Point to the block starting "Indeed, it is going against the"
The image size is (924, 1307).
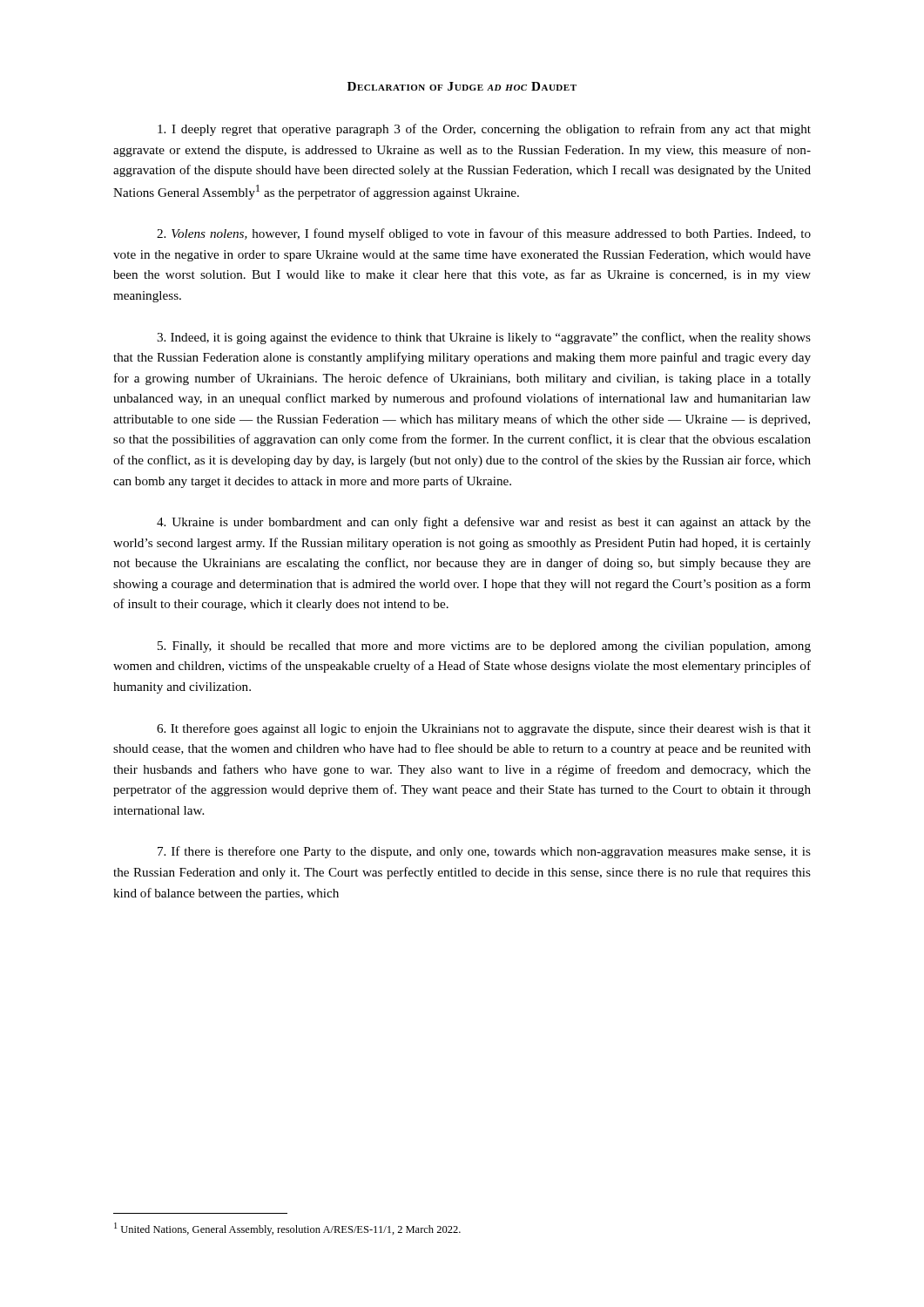coord(462,408)
